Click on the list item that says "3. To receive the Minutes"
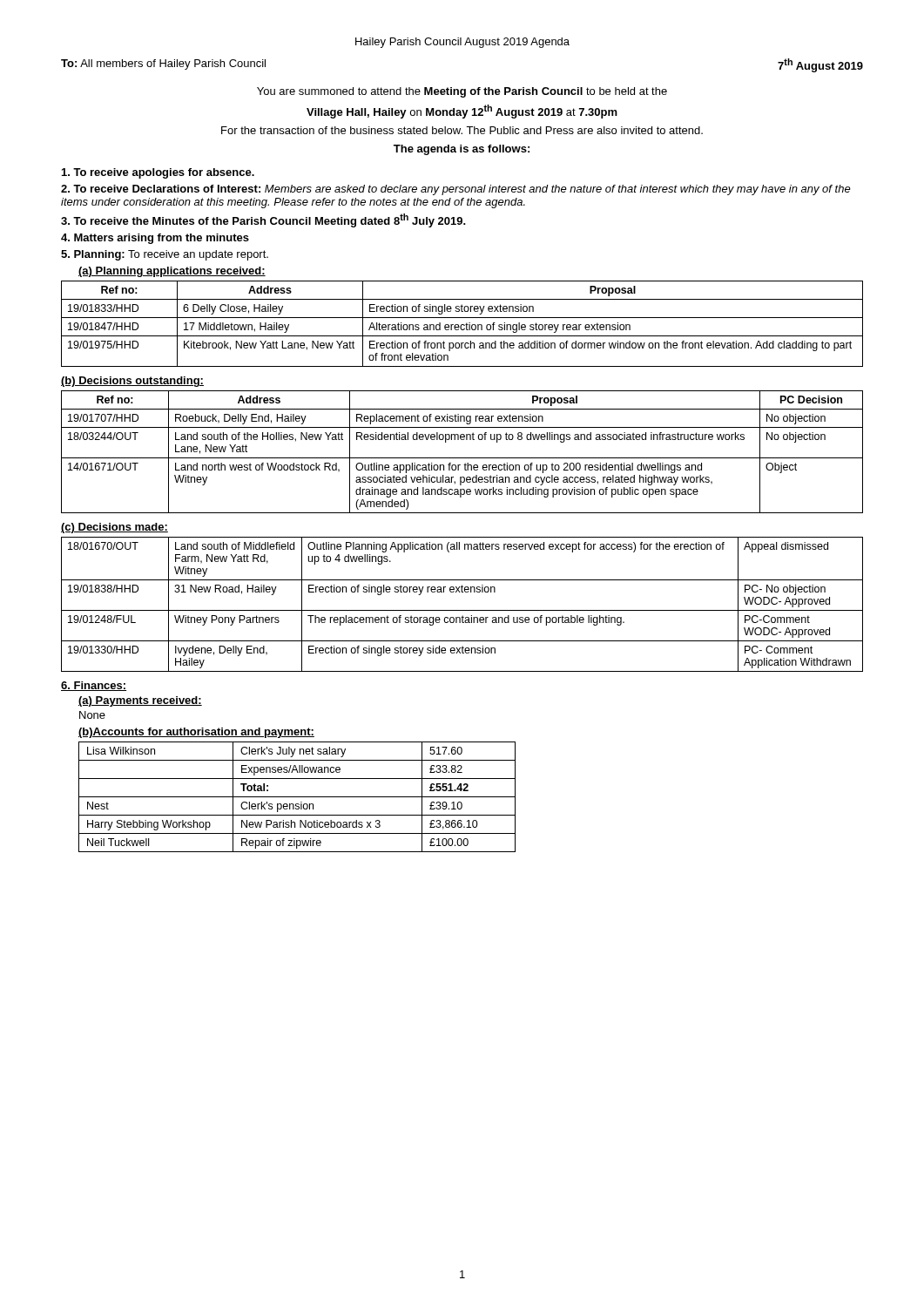The height and width of the screenshot is (1307, 924). tap(264, 220)
